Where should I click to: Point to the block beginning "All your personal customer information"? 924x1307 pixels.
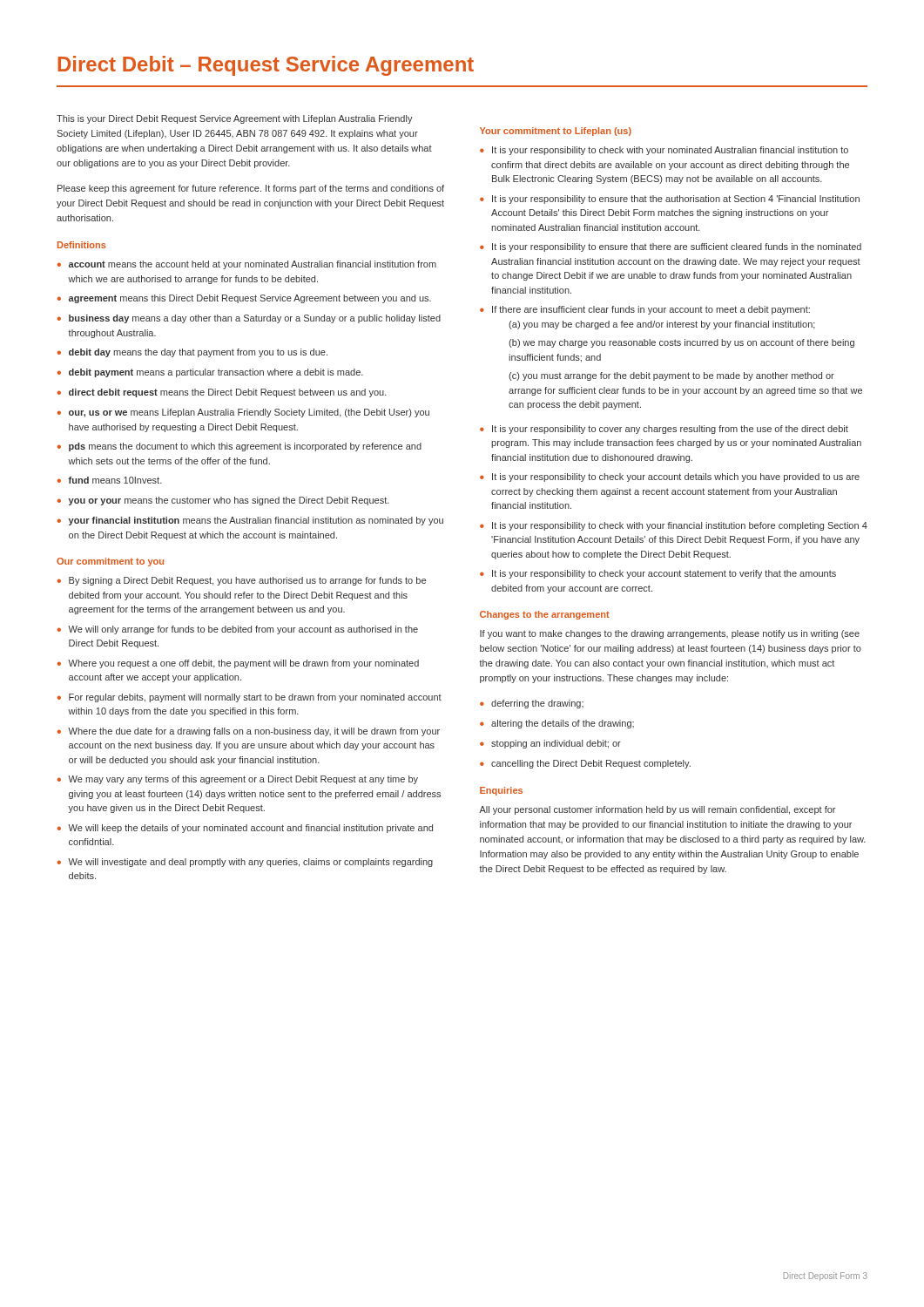click(673, 839)
